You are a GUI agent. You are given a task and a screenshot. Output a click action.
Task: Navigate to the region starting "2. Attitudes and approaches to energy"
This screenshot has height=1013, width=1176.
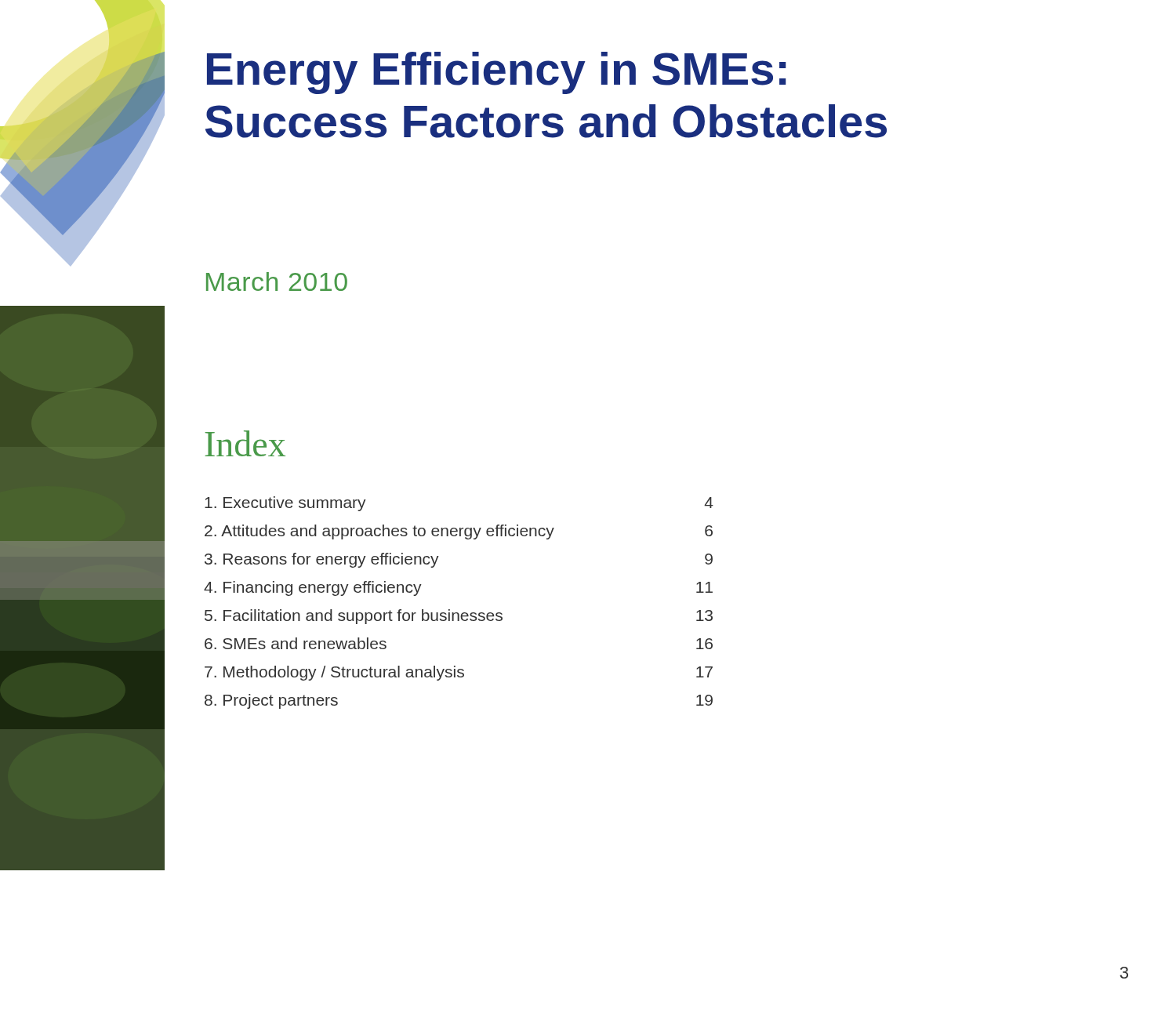[459, 531]
